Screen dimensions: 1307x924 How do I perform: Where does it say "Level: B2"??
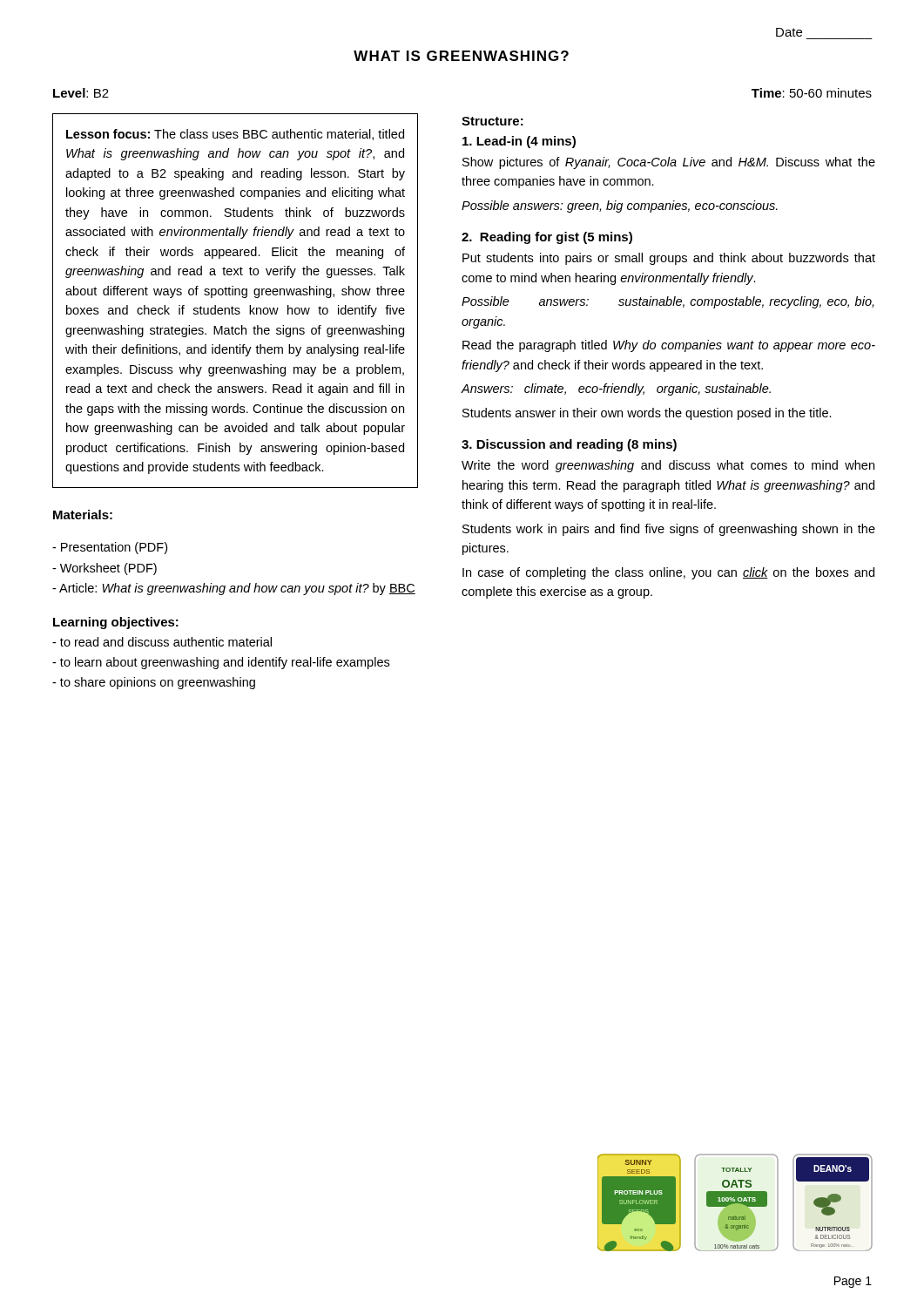(x=81, y=93)
